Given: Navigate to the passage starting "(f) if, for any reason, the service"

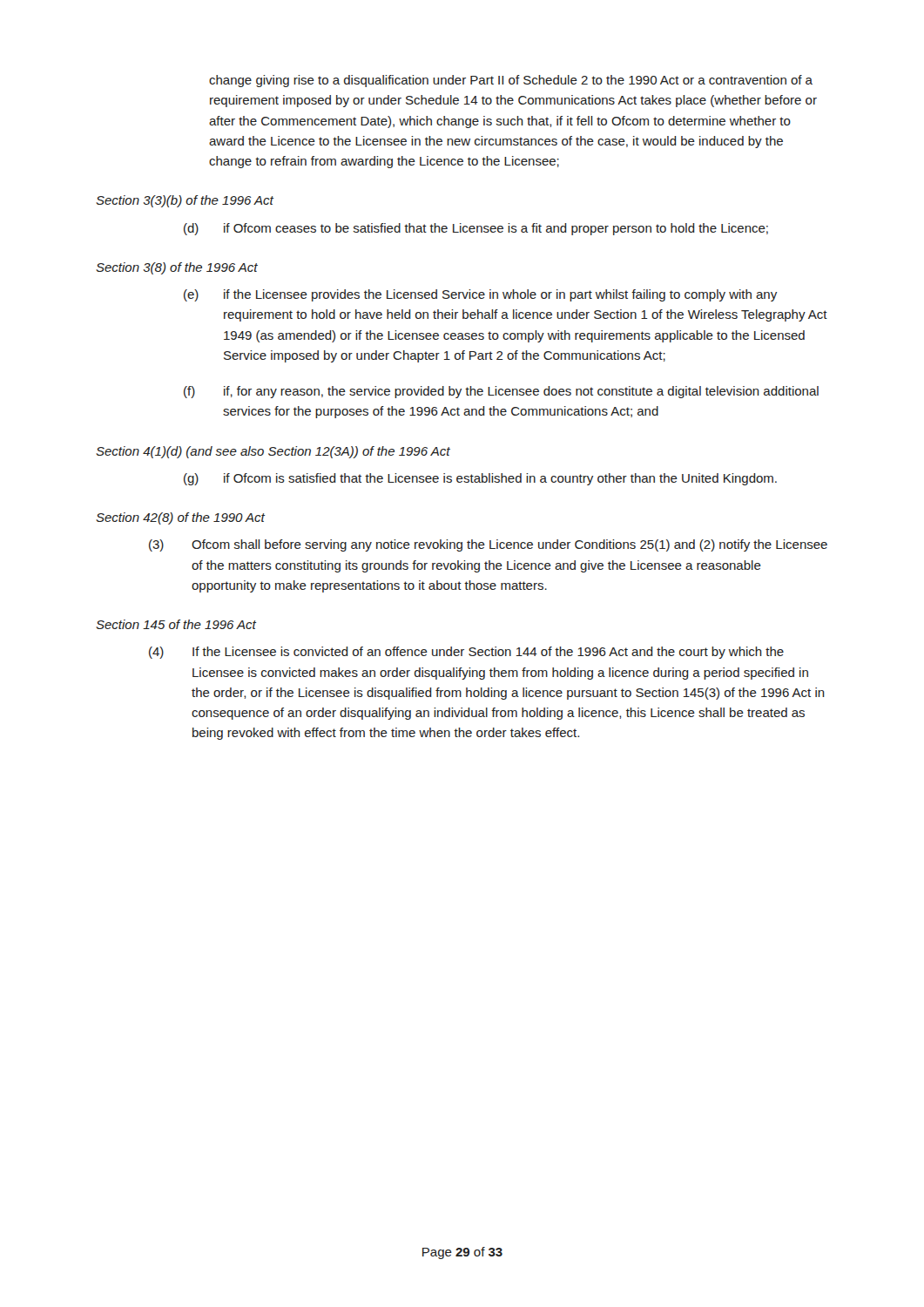Looking at the screenshot, I should 506,401.
